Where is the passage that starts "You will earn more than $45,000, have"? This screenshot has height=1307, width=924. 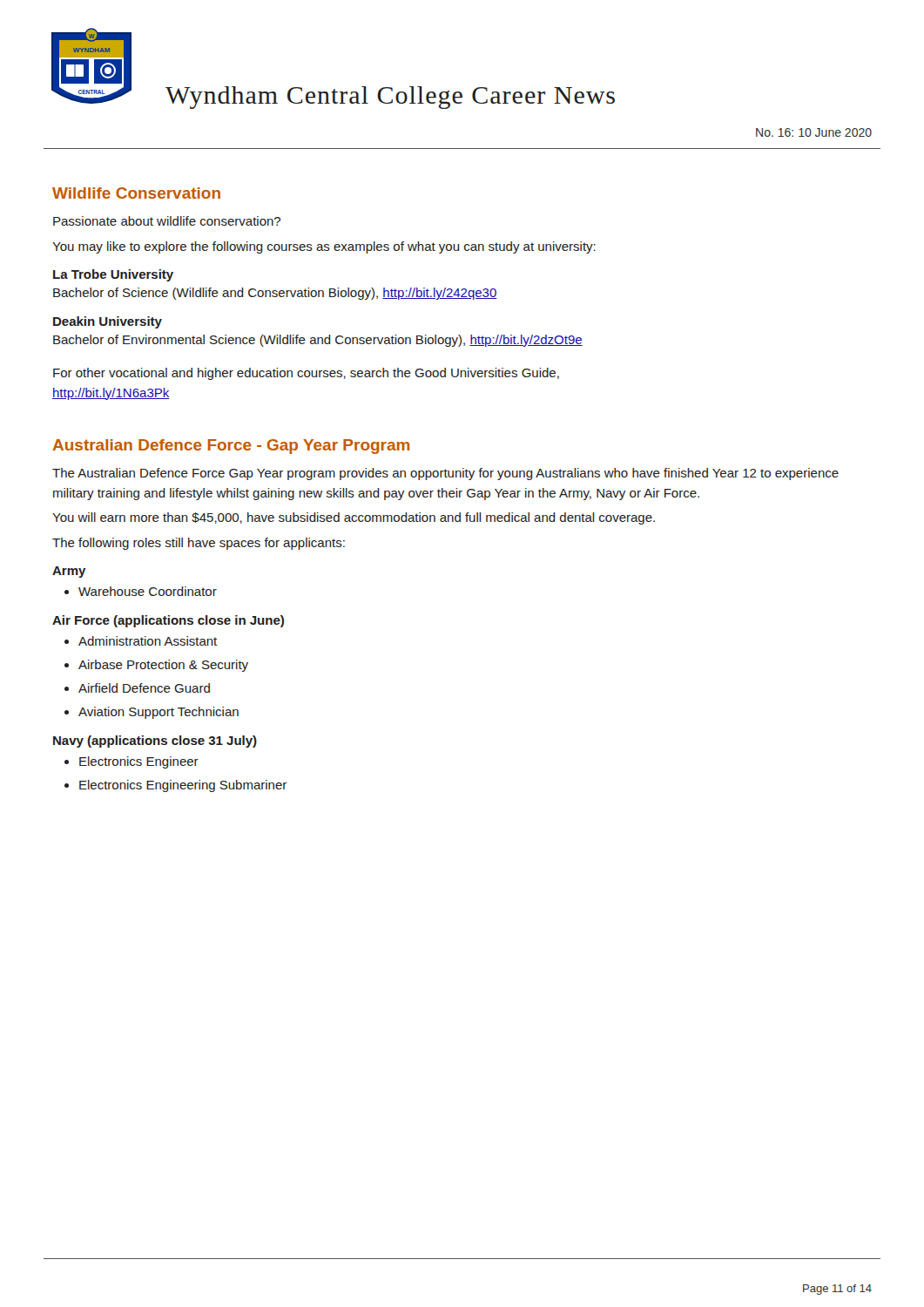click(354, 517)
